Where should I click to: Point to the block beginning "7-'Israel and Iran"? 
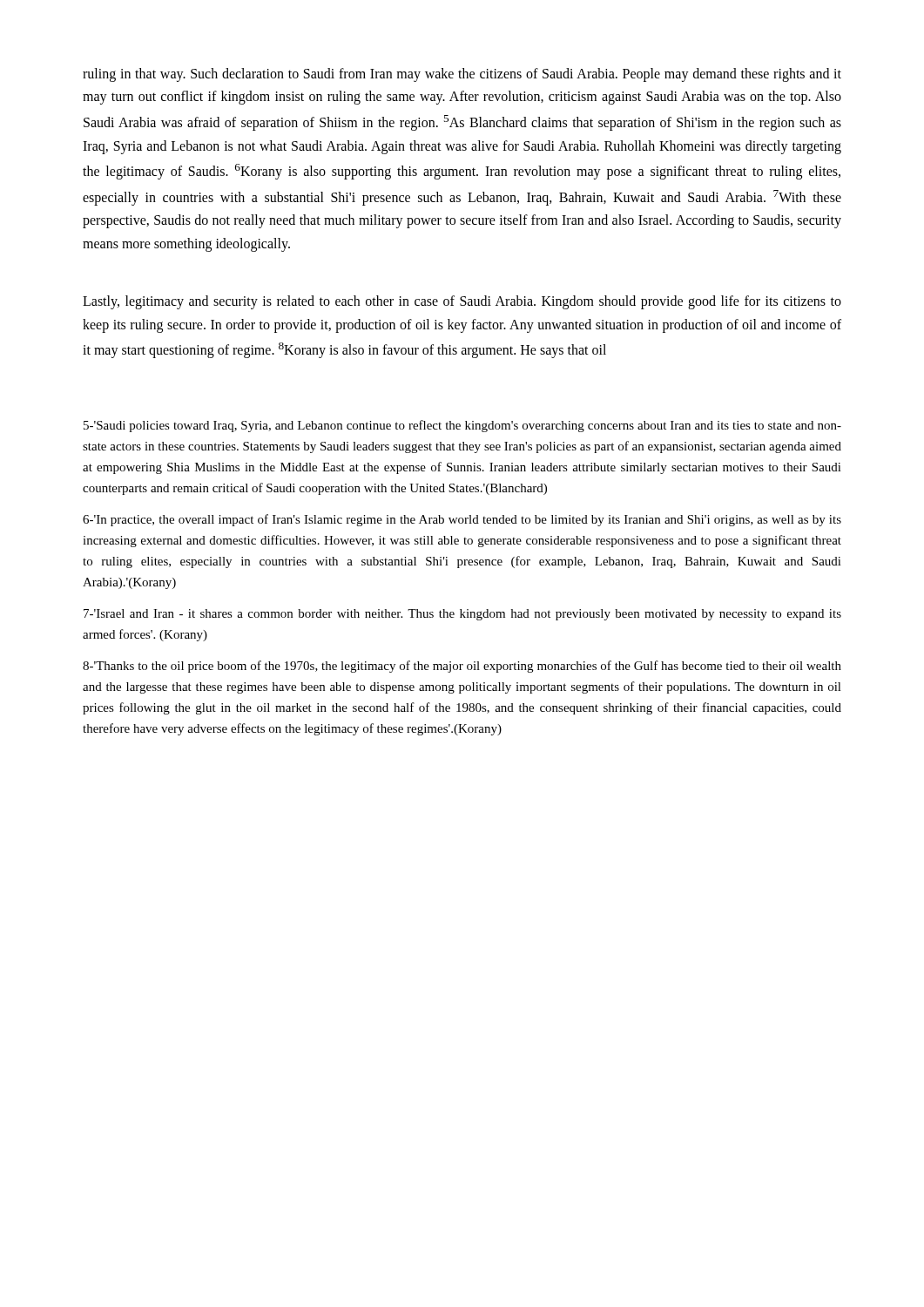(x=462, y=624)
